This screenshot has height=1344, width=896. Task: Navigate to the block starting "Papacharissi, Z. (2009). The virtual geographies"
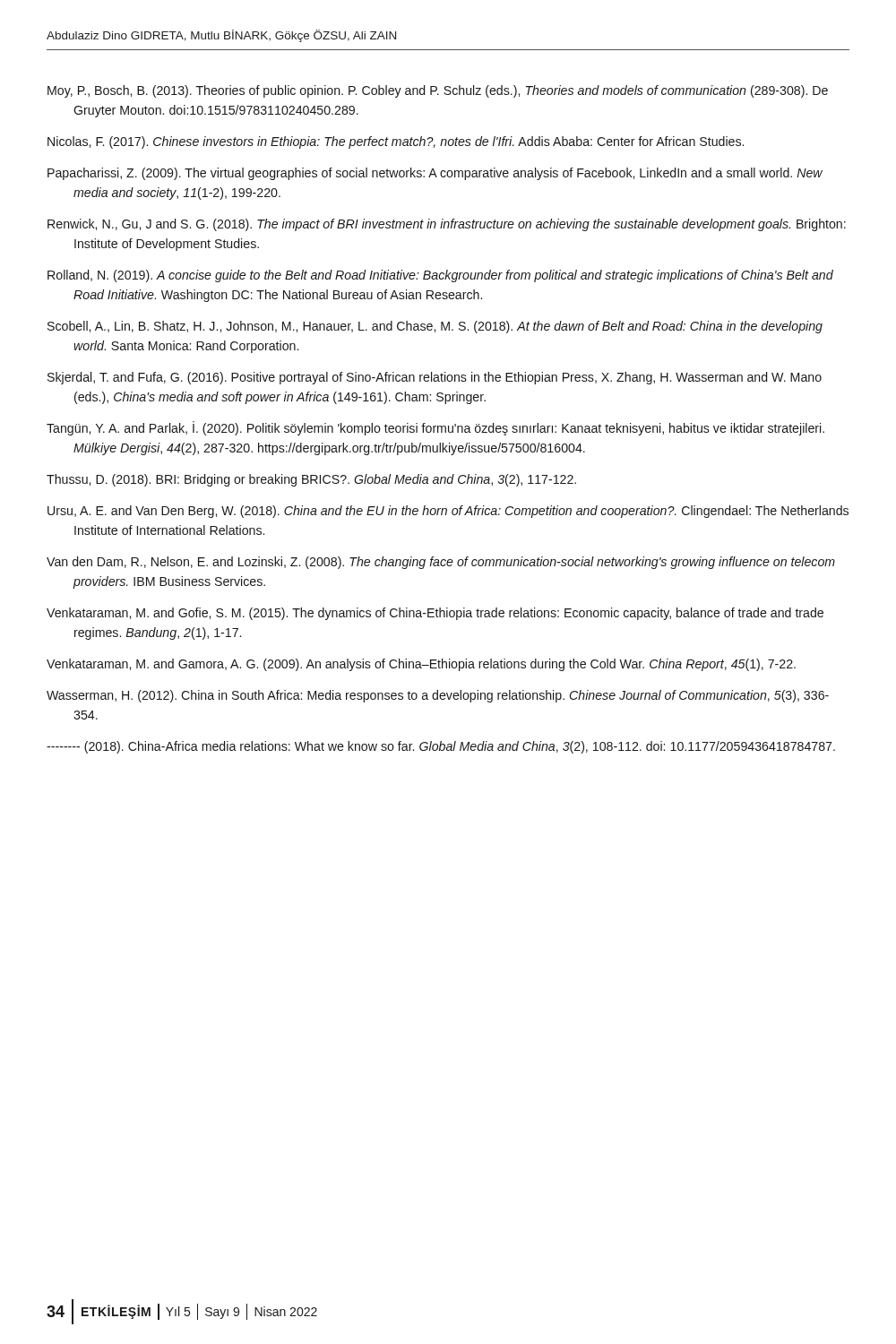(x=434, y=183)
